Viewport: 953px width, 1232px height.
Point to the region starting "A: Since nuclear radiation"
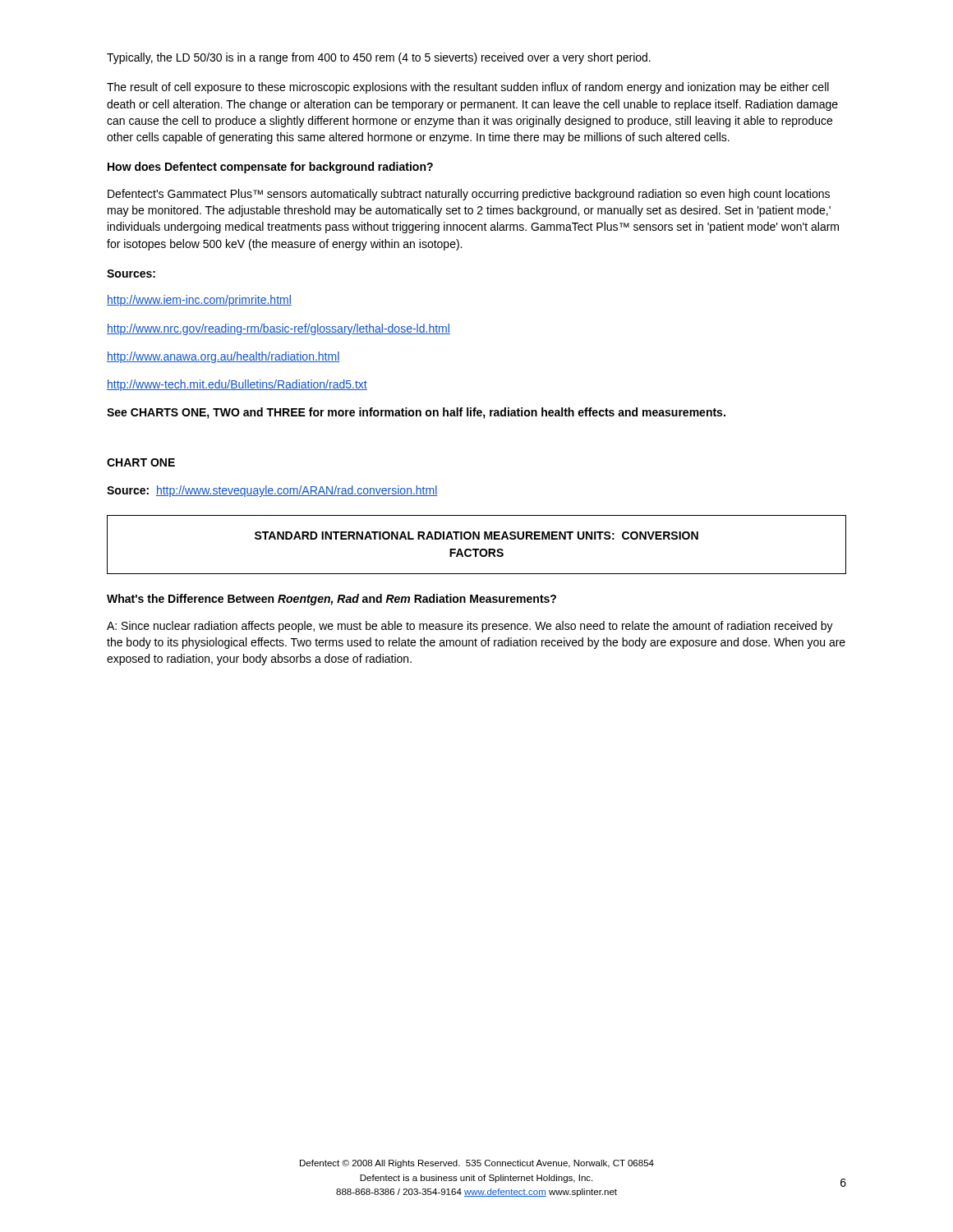coord(476,642)
